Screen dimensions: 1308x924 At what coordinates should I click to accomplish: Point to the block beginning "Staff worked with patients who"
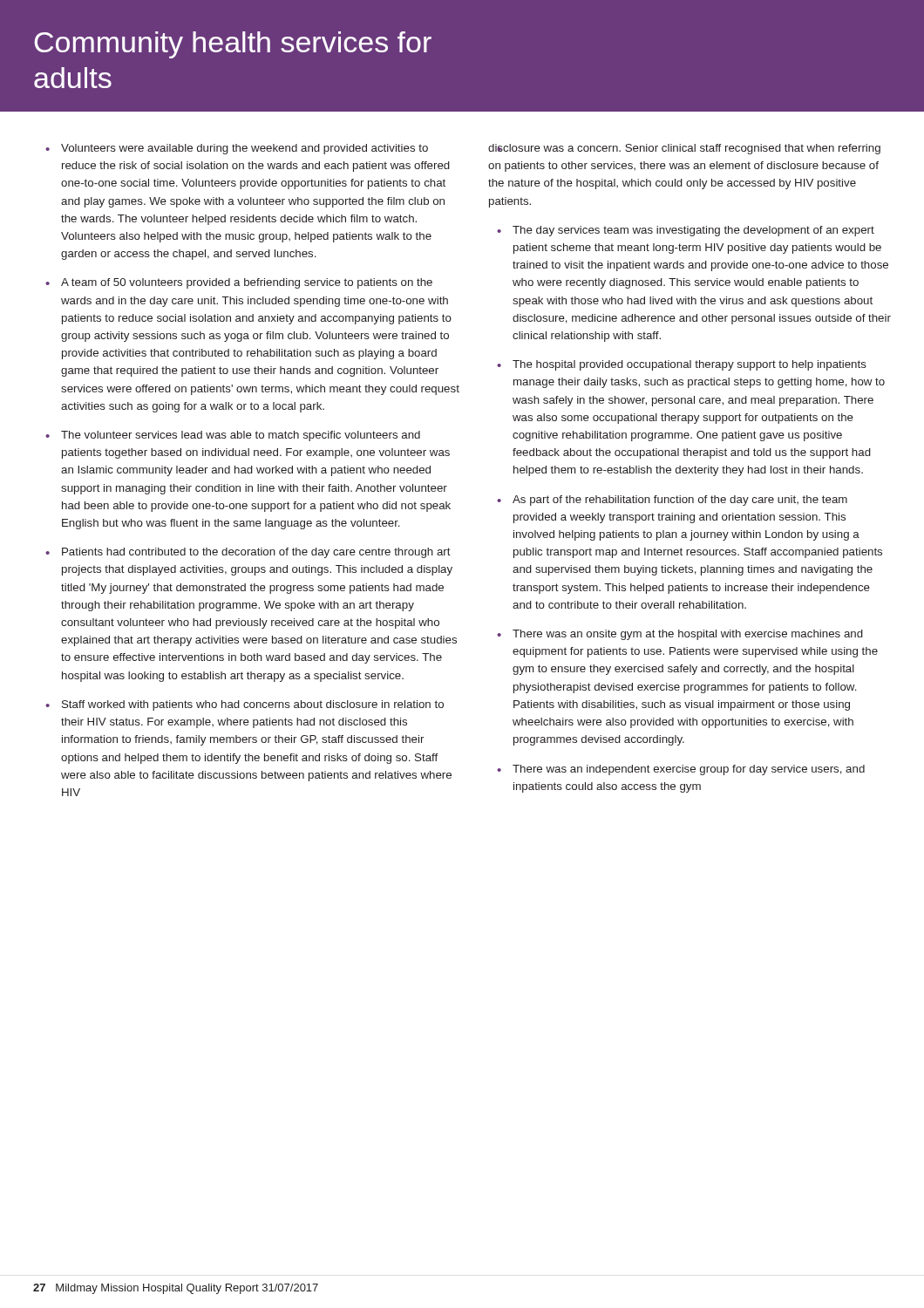point(257,748)
